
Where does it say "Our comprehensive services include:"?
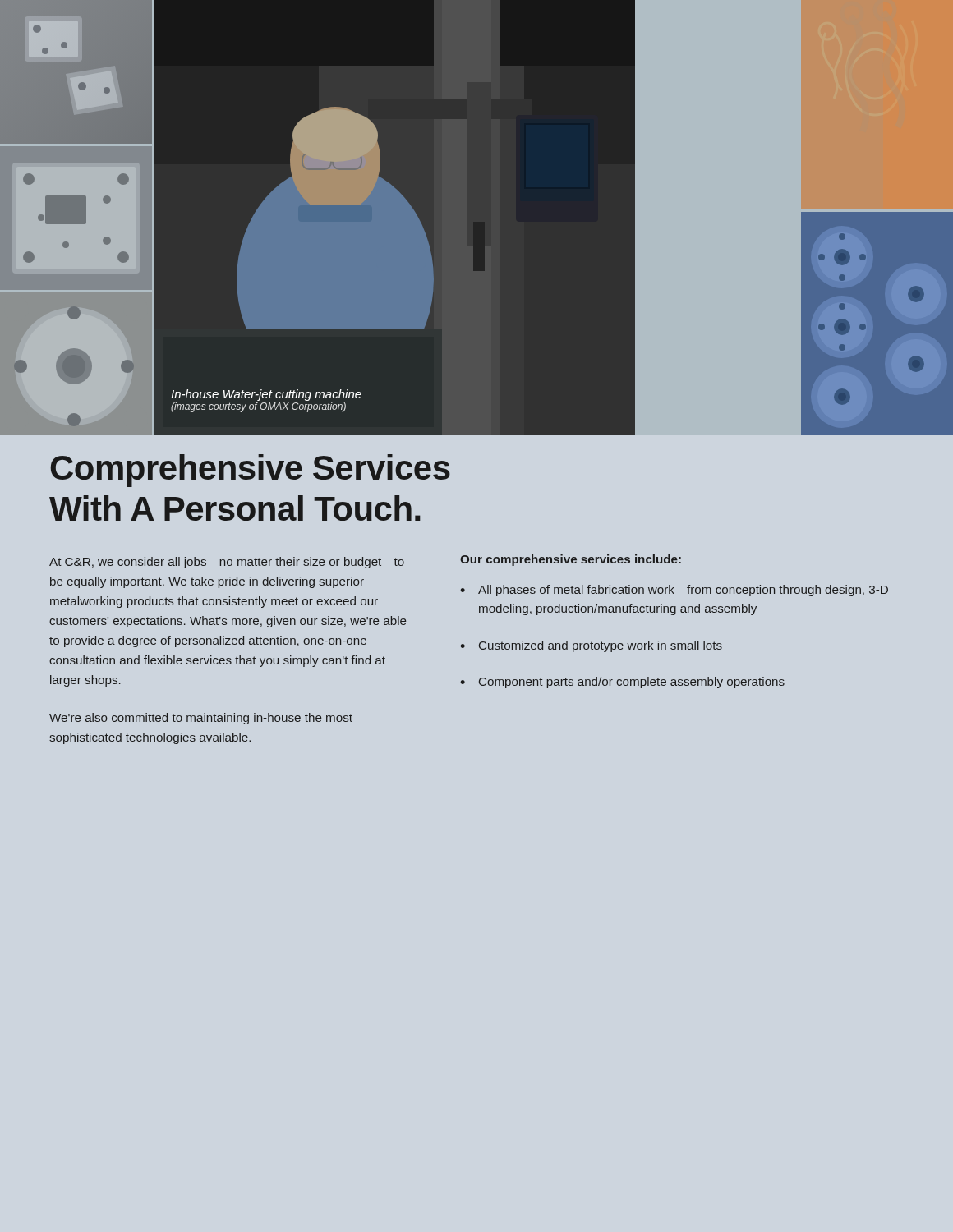(x=571, y=559)
